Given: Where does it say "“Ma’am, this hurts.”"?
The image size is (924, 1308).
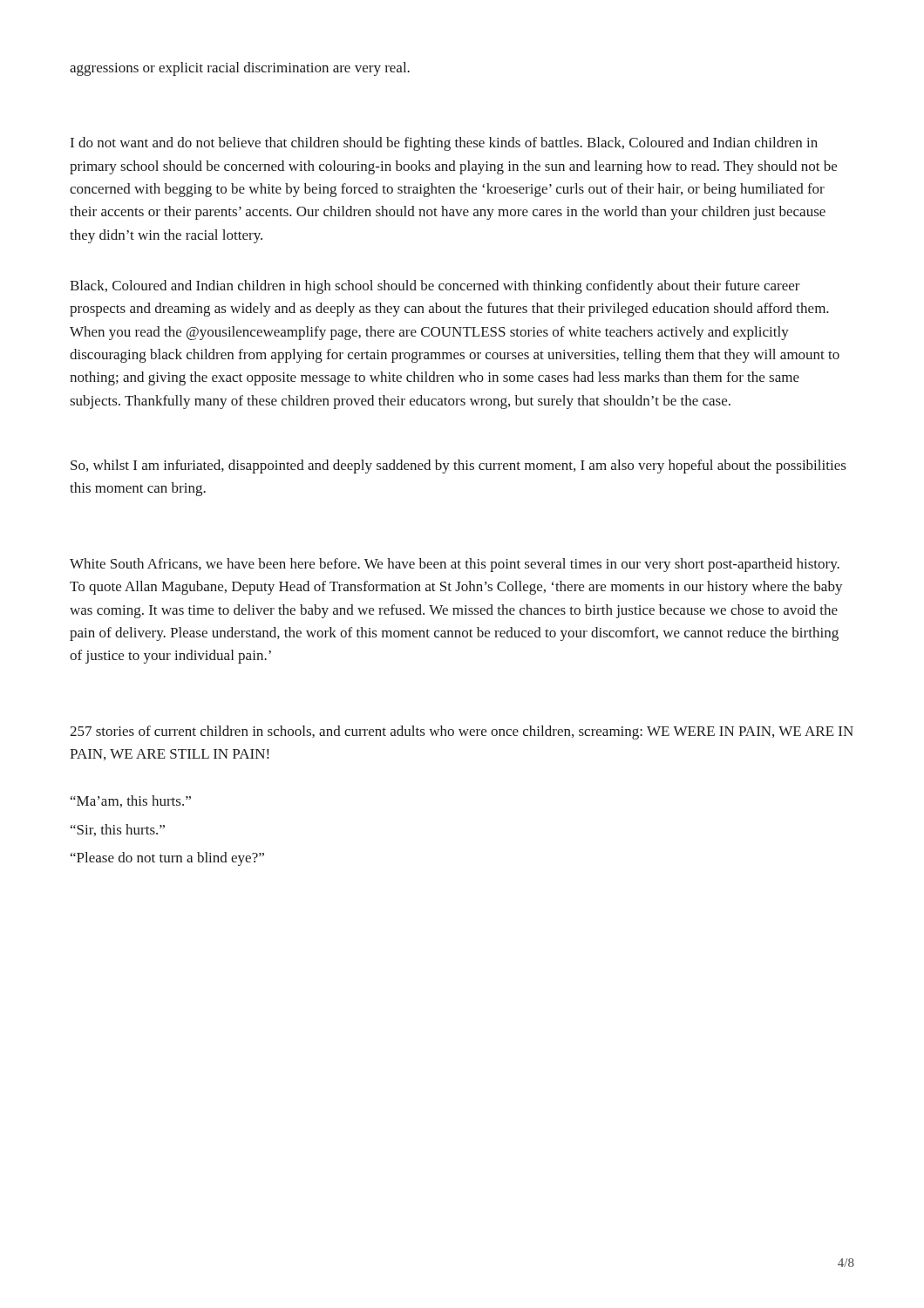Looking at the screenshot, I should pos(131,801).
